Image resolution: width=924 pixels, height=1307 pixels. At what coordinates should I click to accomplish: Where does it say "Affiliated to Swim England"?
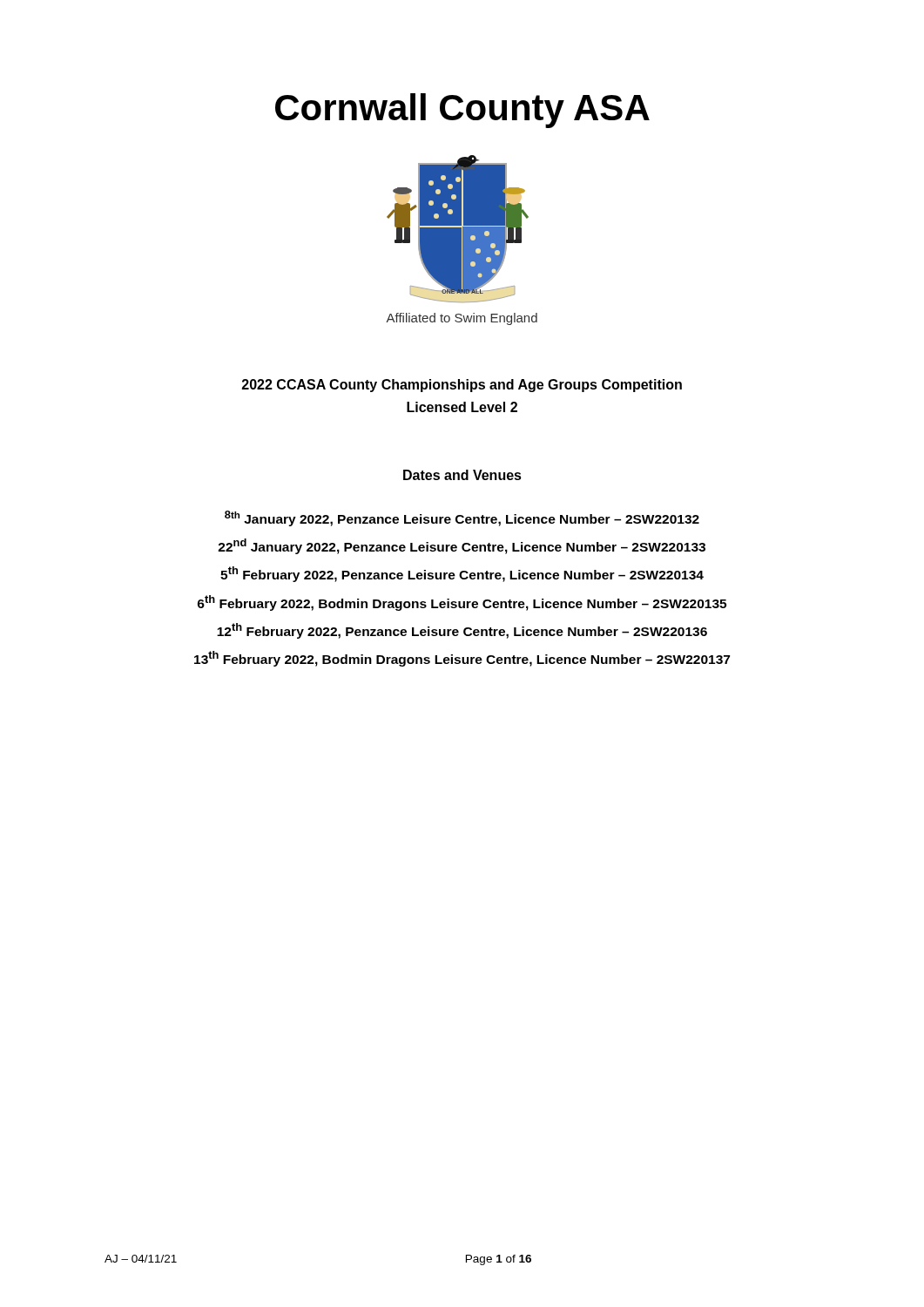tap(462, 318)
